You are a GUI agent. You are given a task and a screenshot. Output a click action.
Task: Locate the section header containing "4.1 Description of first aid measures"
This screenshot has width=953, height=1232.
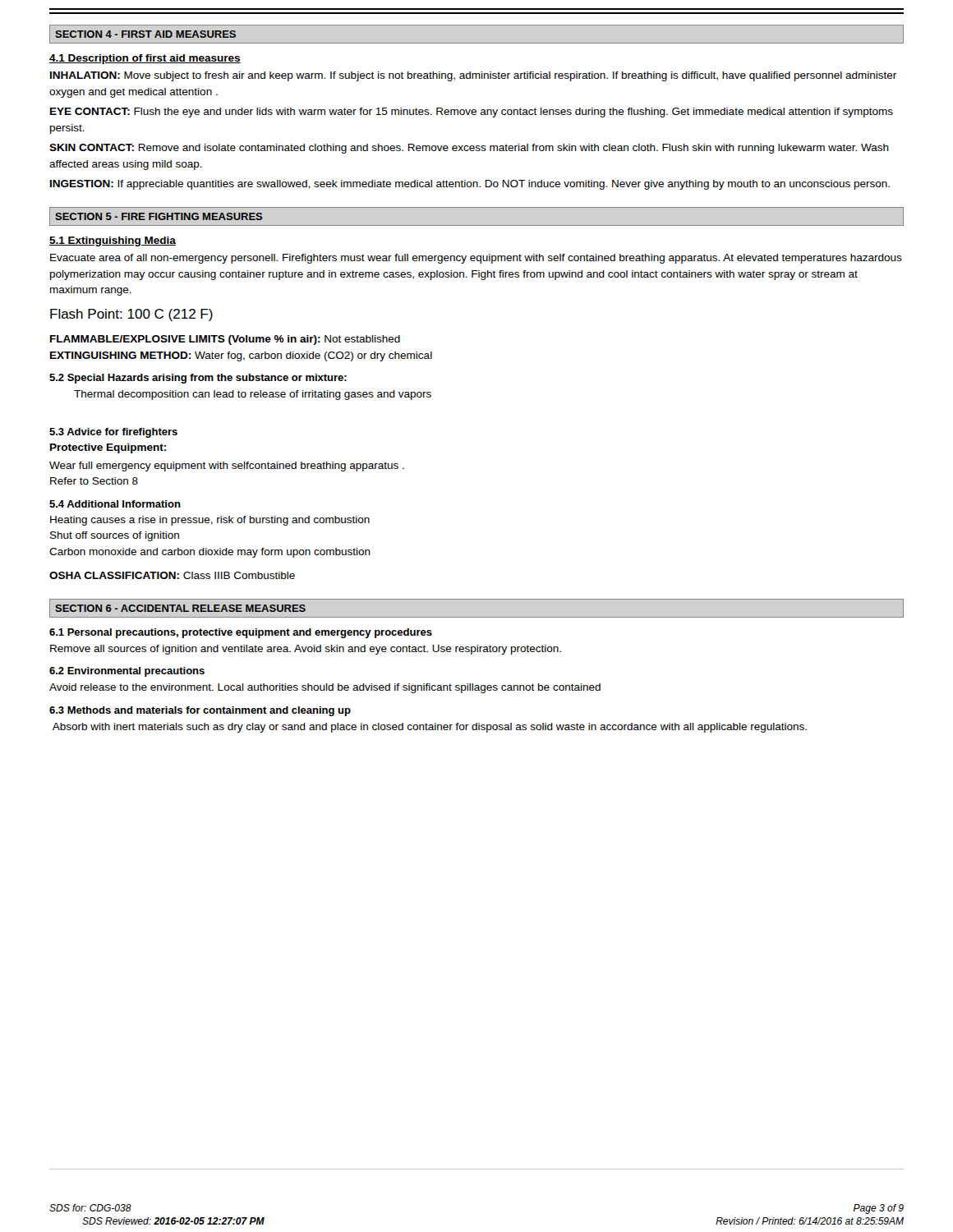coord(145,59)
